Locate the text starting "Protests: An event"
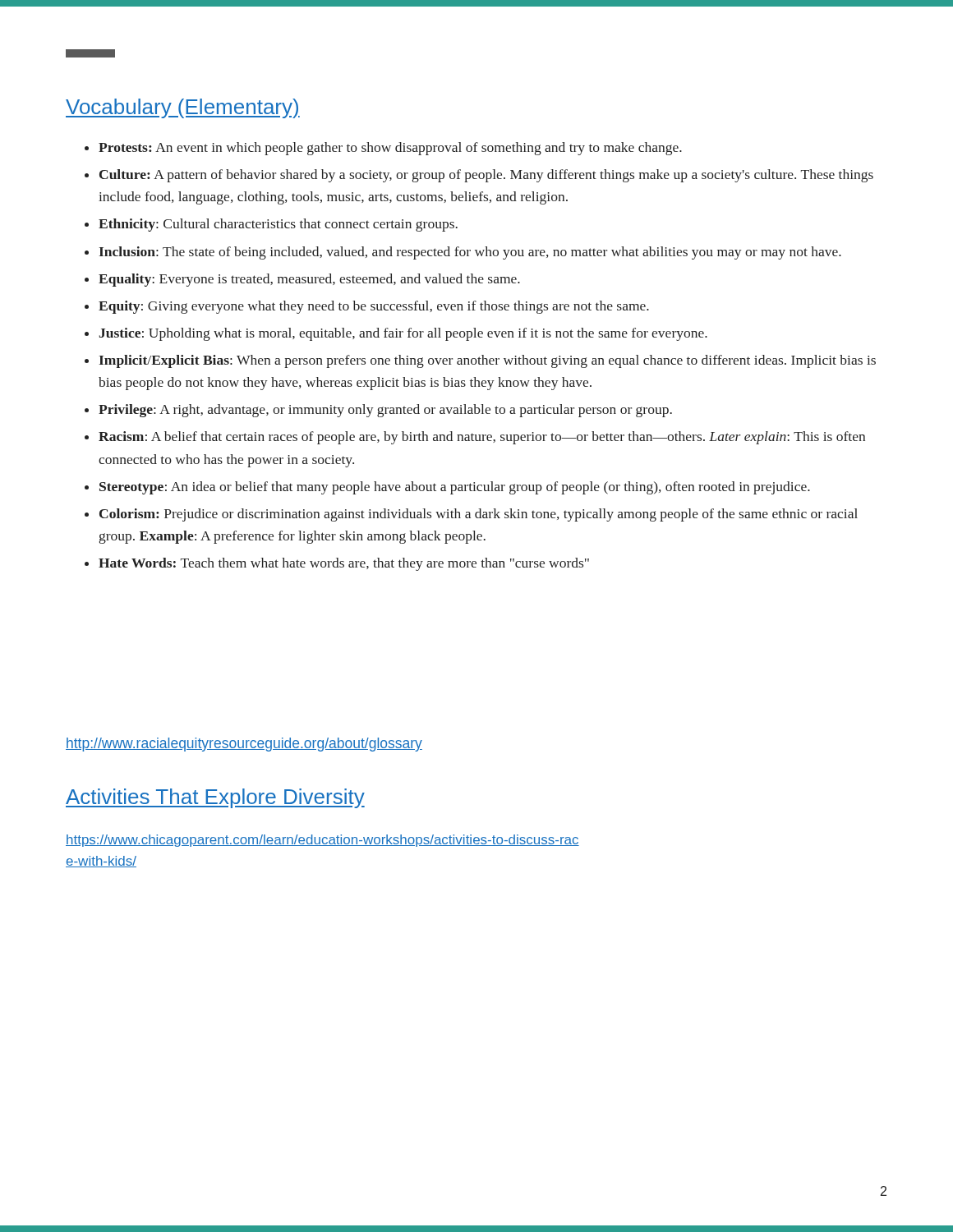Viewport: 953px width, 1232px height. click(x=390, y=147)
